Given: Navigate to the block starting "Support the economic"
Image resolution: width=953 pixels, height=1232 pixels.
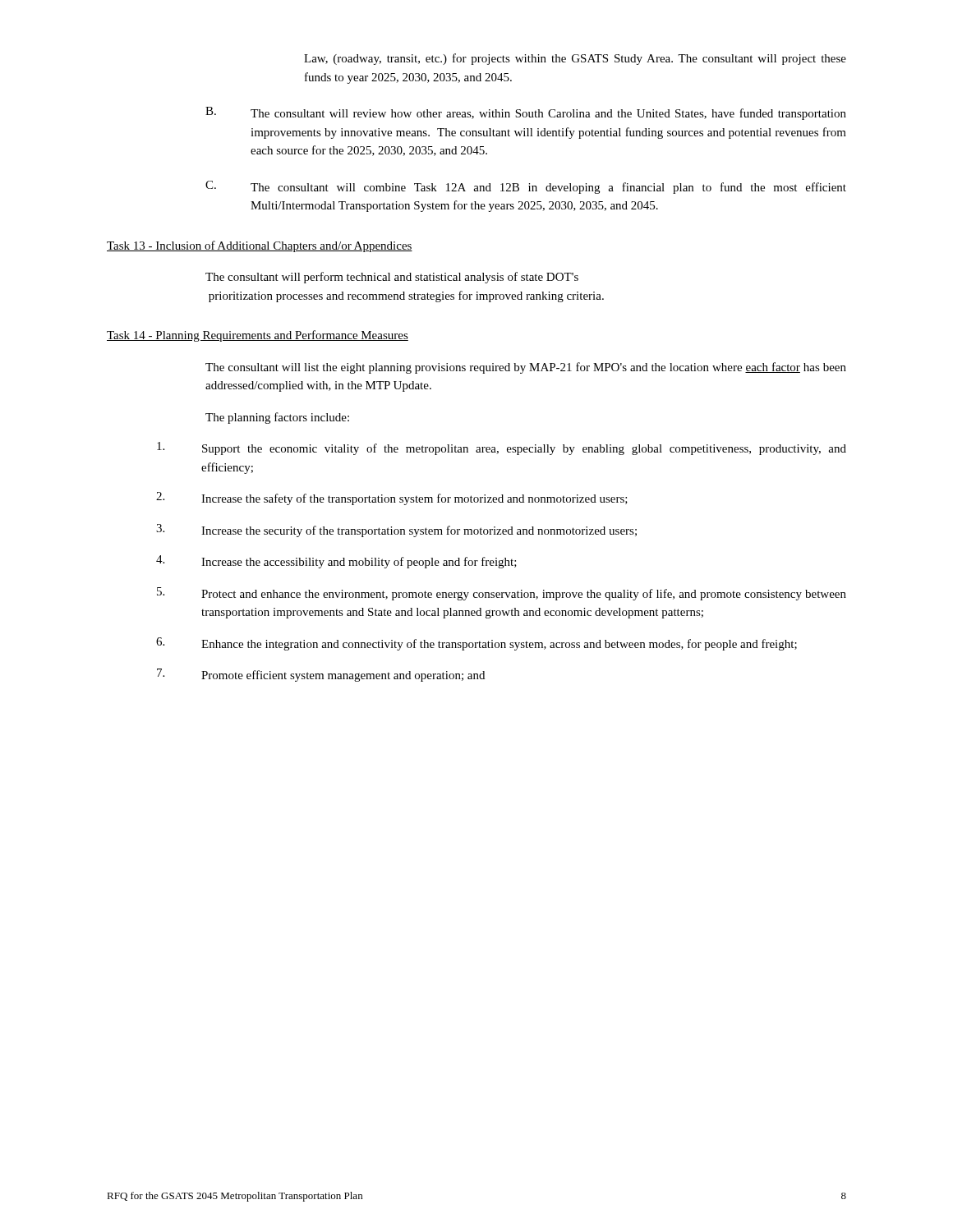Looking at the screenshot, I should coord(501,458).
